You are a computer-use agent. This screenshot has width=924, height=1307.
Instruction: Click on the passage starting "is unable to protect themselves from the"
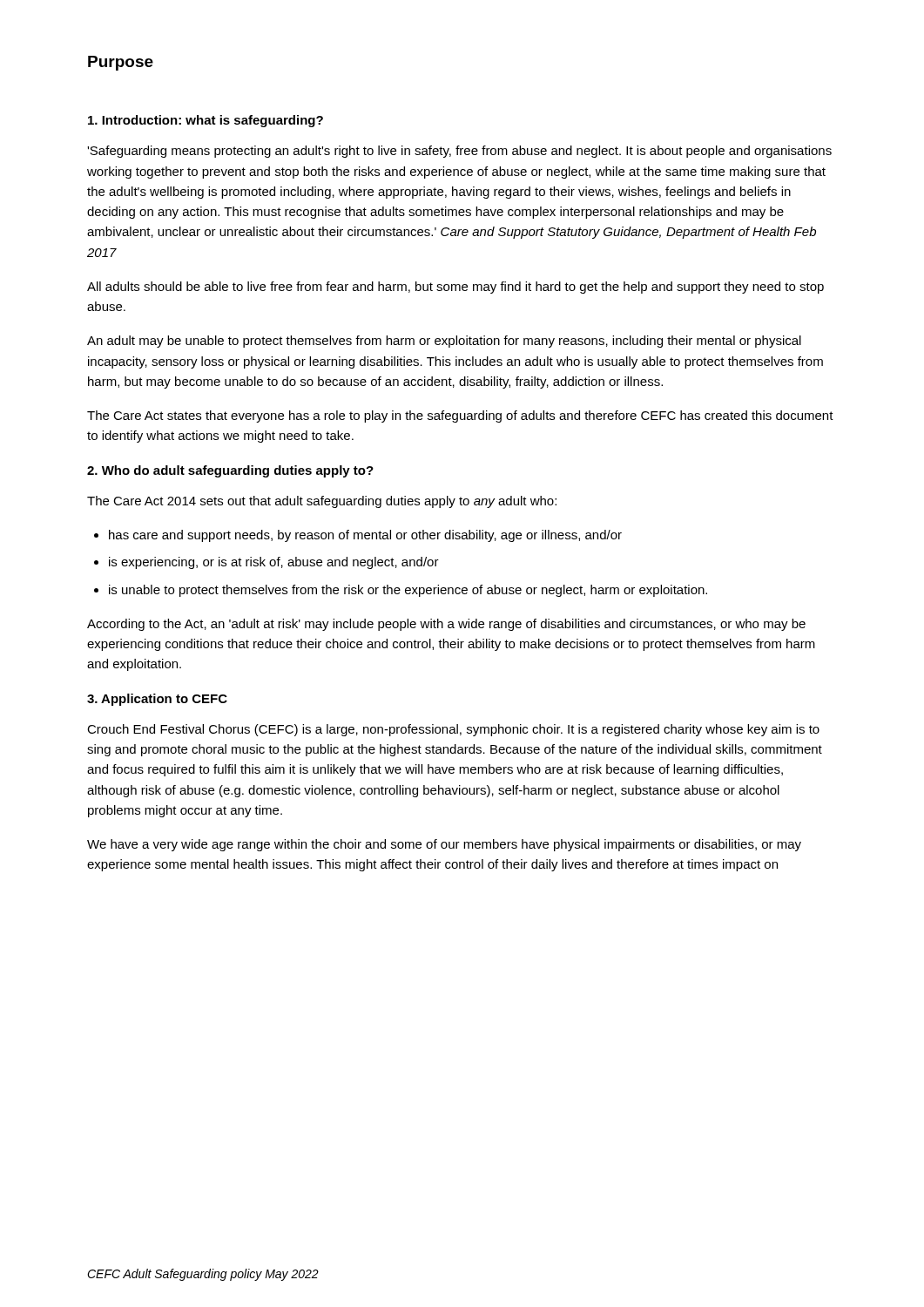pyautogui.click(x=462, y=589)
